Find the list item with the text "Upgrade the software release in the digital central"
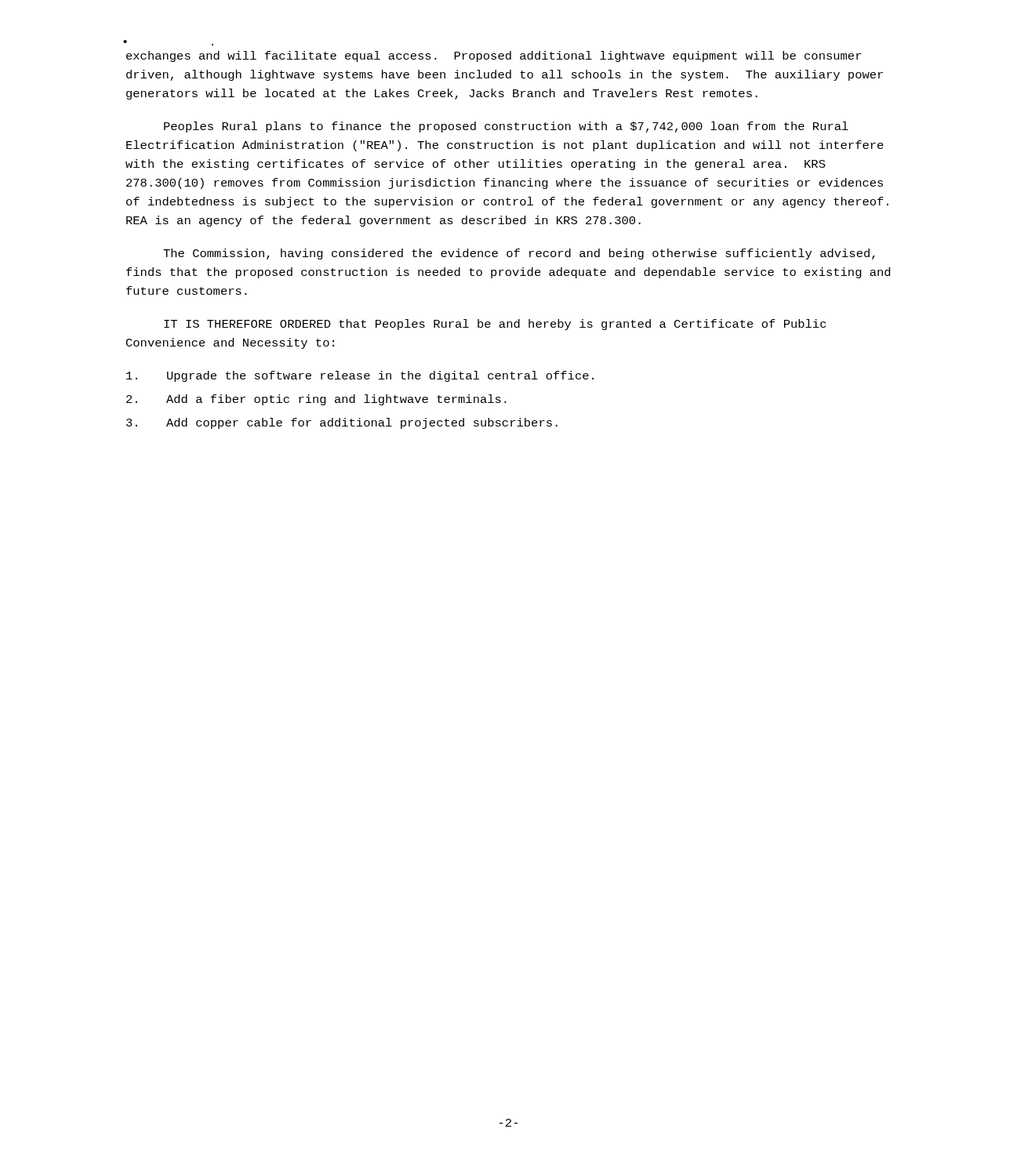The image size is (1017, 1176). point(514,376)
